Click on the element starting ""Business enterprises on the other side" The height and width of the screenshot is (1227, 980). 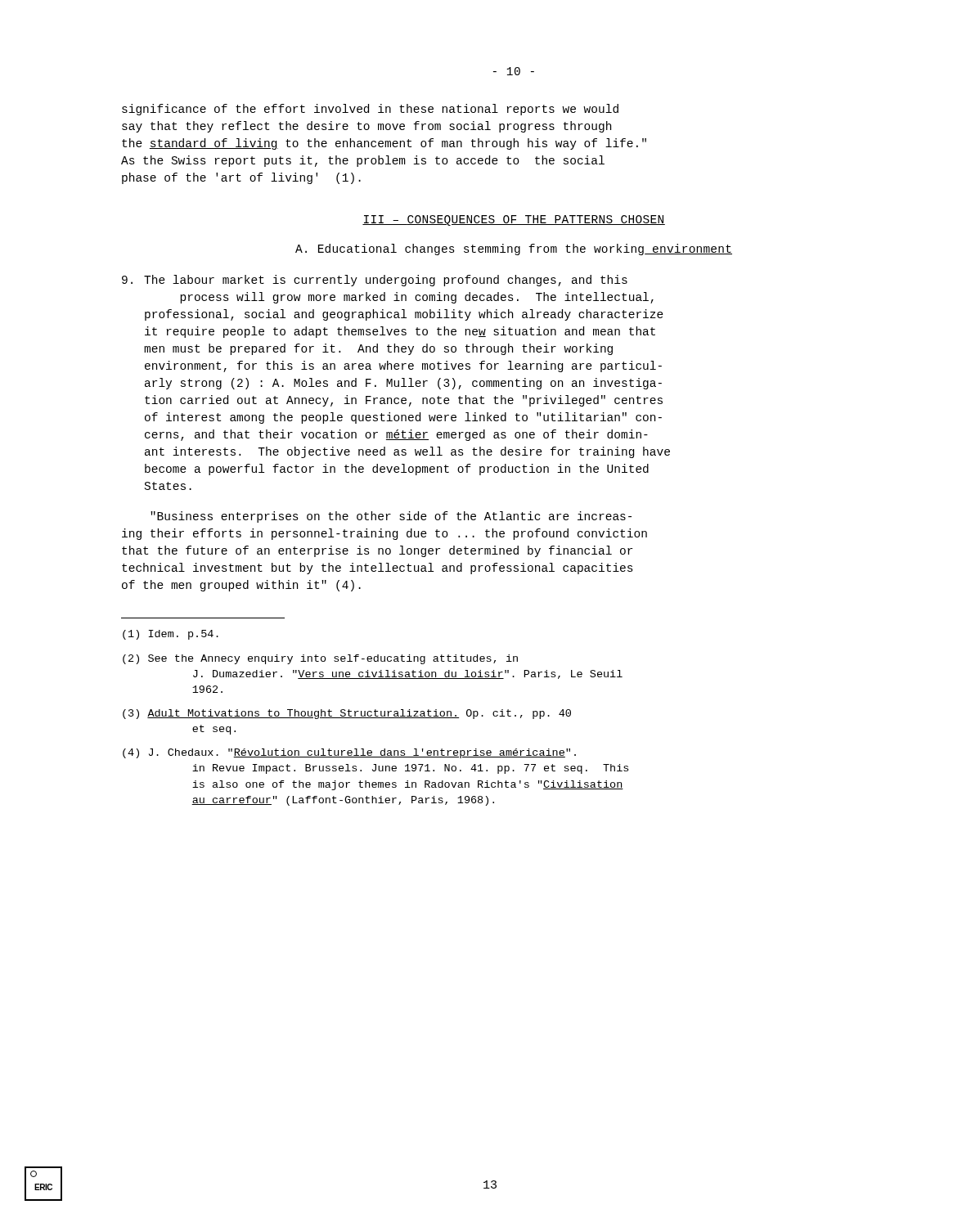(x=384, y=552)
